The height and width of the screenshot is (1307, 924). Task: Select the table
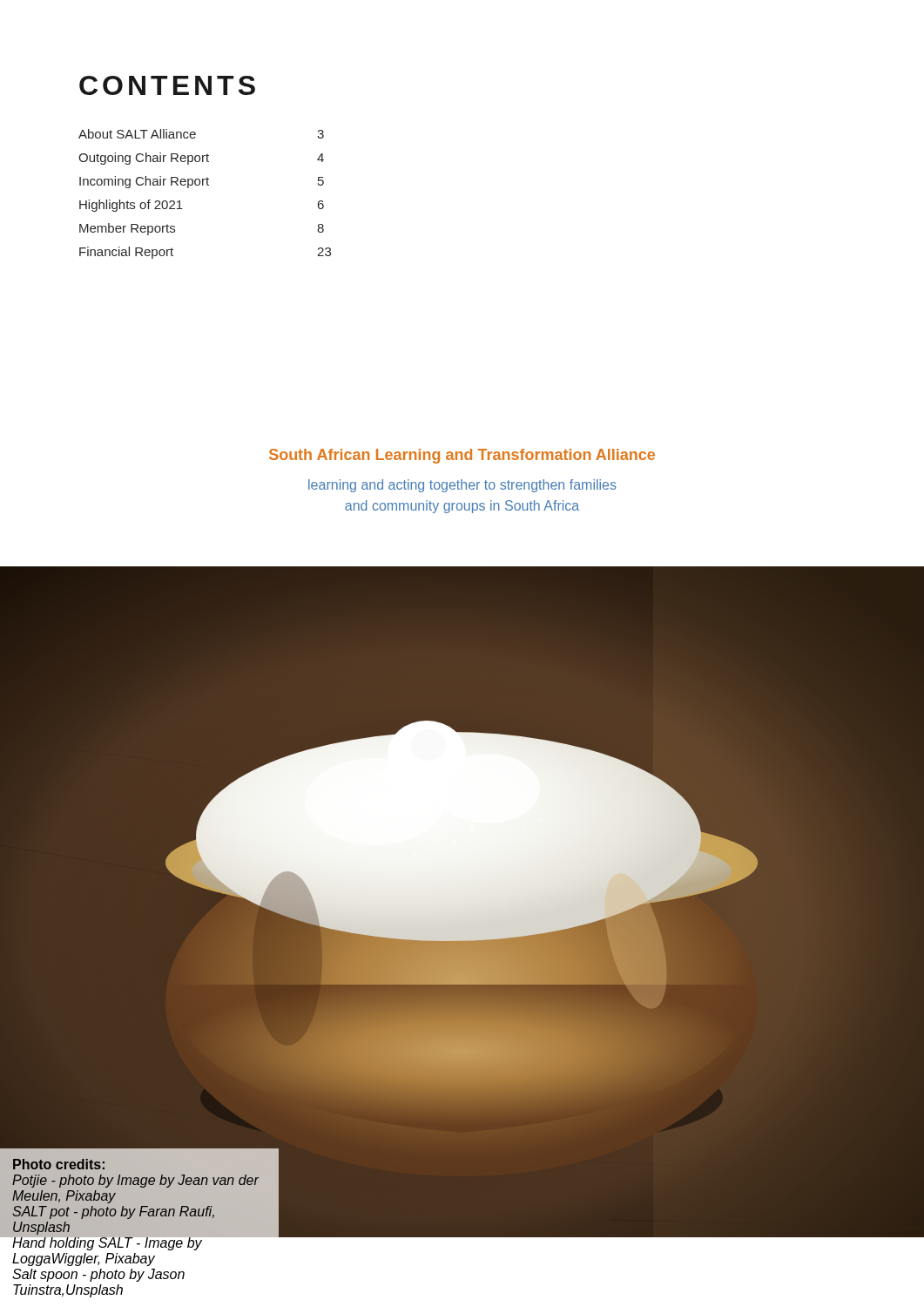[x=218, y=193]
